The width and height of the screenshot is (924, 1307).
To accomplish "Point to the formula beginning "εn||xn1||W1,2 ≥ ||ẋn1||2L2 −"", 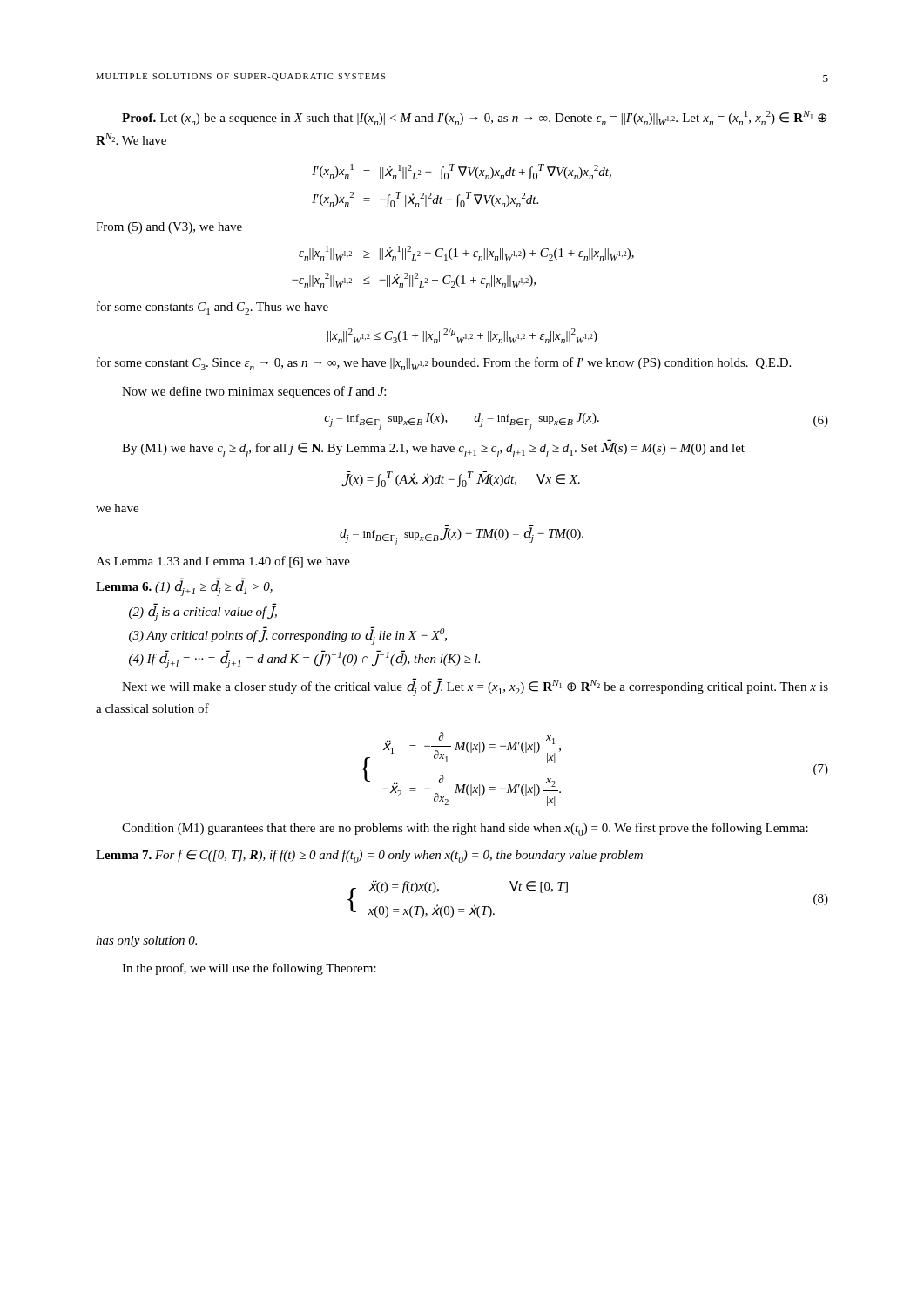I will pyautogui.click(x=462, y=267).
